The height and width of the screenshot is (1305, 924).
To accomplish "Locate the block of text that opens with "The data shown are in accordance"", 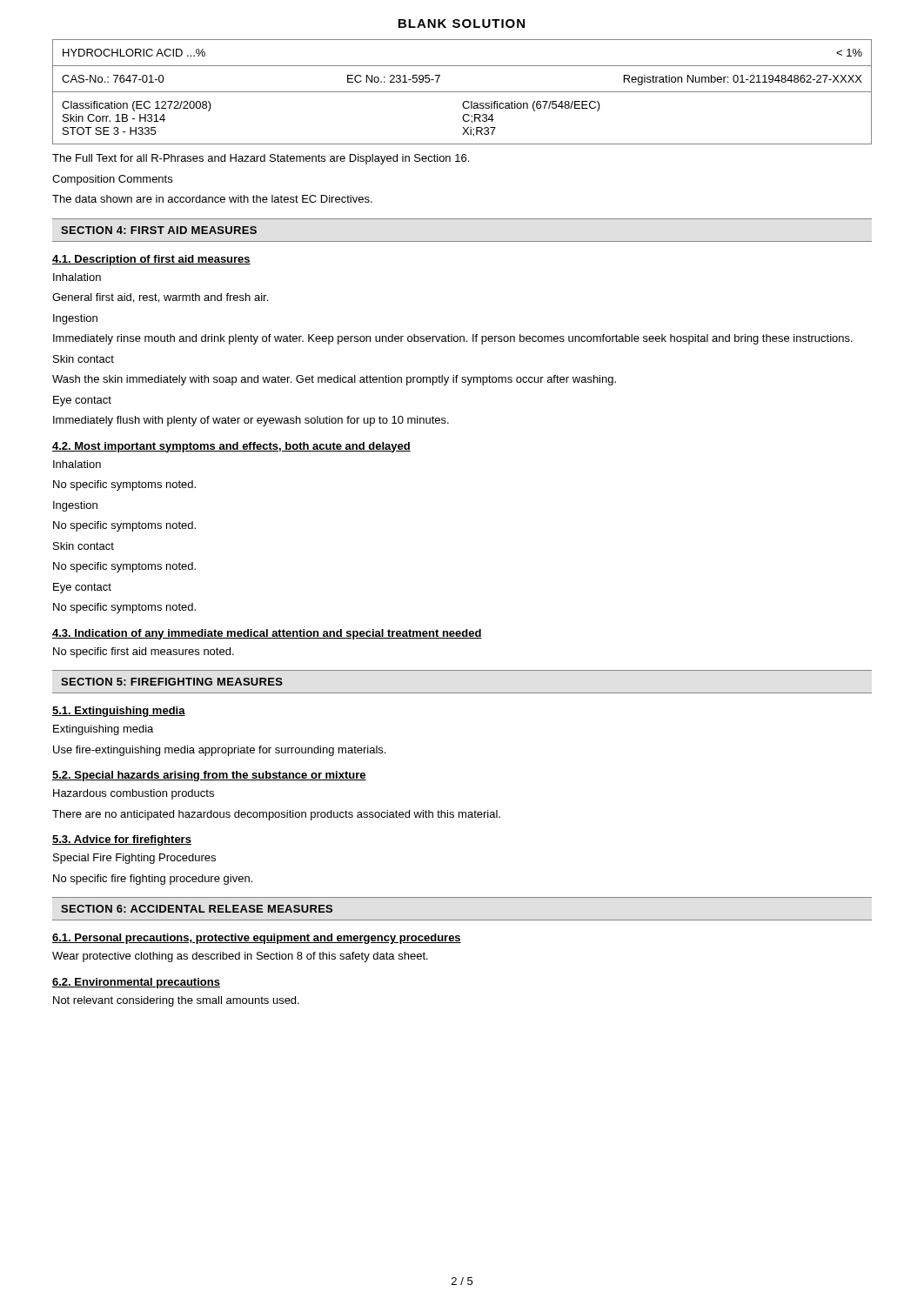I will 213,199.
